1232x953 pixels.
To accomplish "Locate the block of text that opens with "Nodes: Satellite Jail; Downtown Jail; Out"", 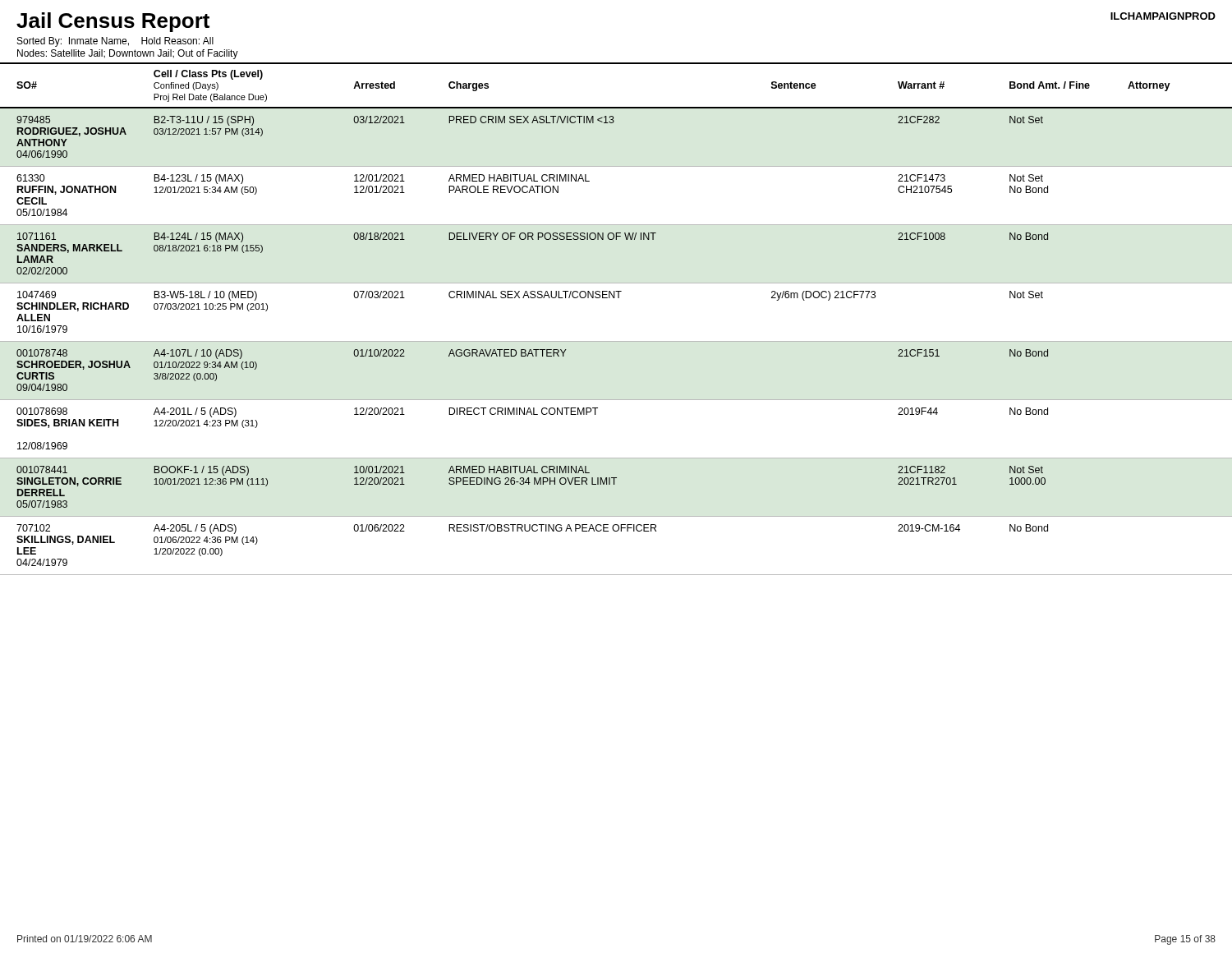I will (127, 53).
